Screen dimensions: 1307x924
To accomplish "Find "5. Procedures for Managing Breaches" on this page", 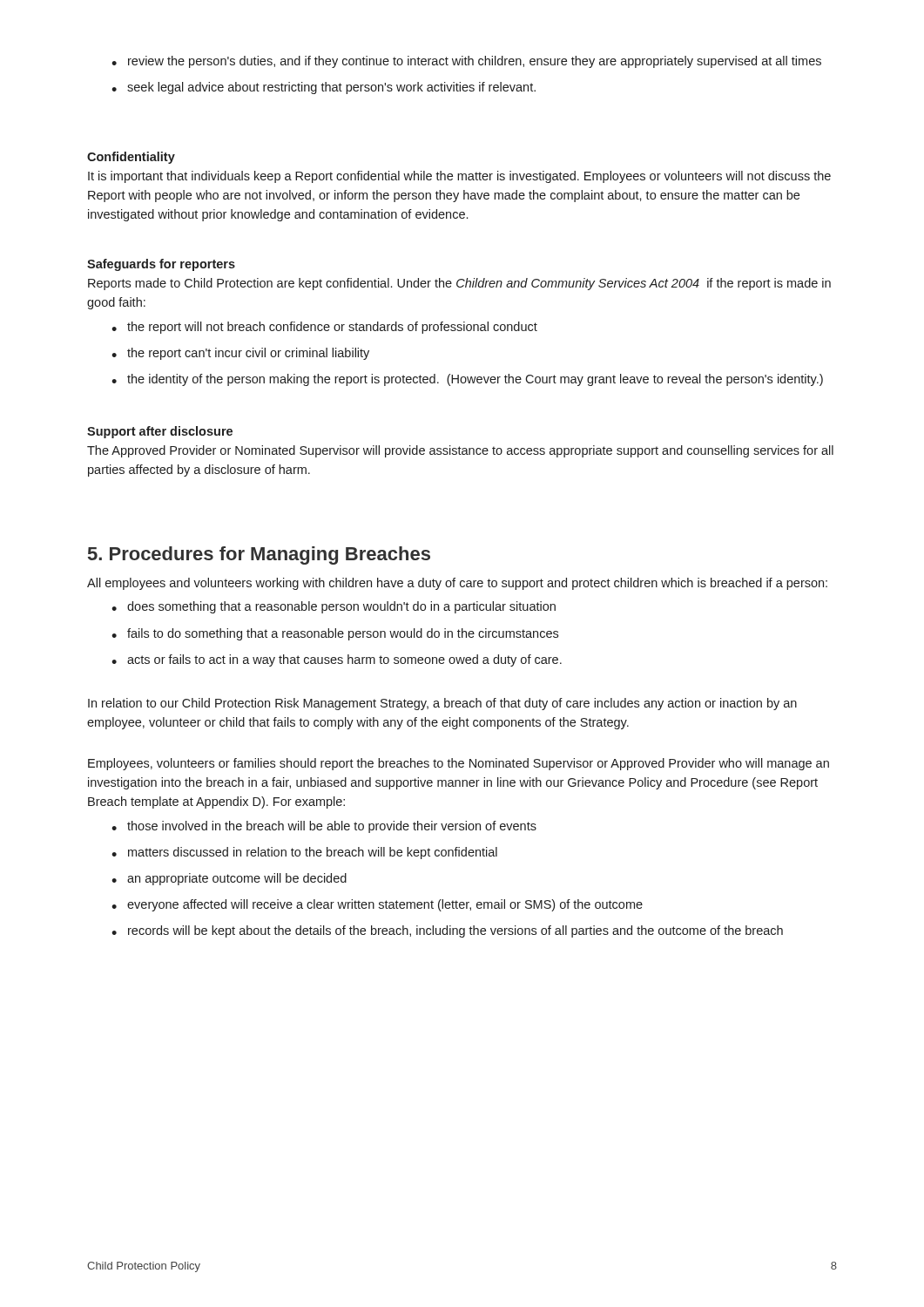I will point(259,553).
